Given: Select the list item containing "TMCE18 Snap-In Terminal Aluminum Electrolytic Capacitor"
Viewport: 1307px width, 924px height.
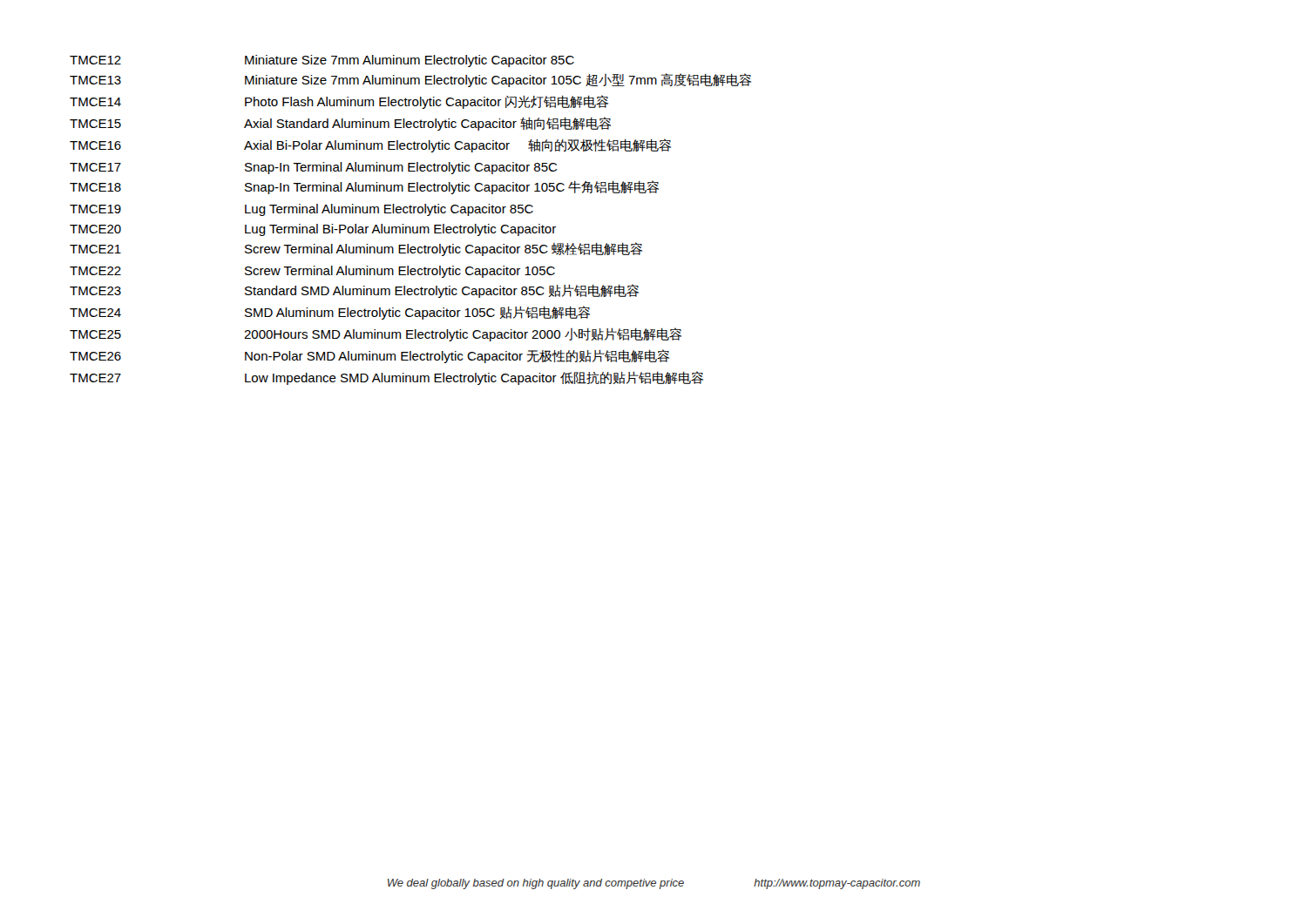Looking at the screenshot, I should [365, 188].
